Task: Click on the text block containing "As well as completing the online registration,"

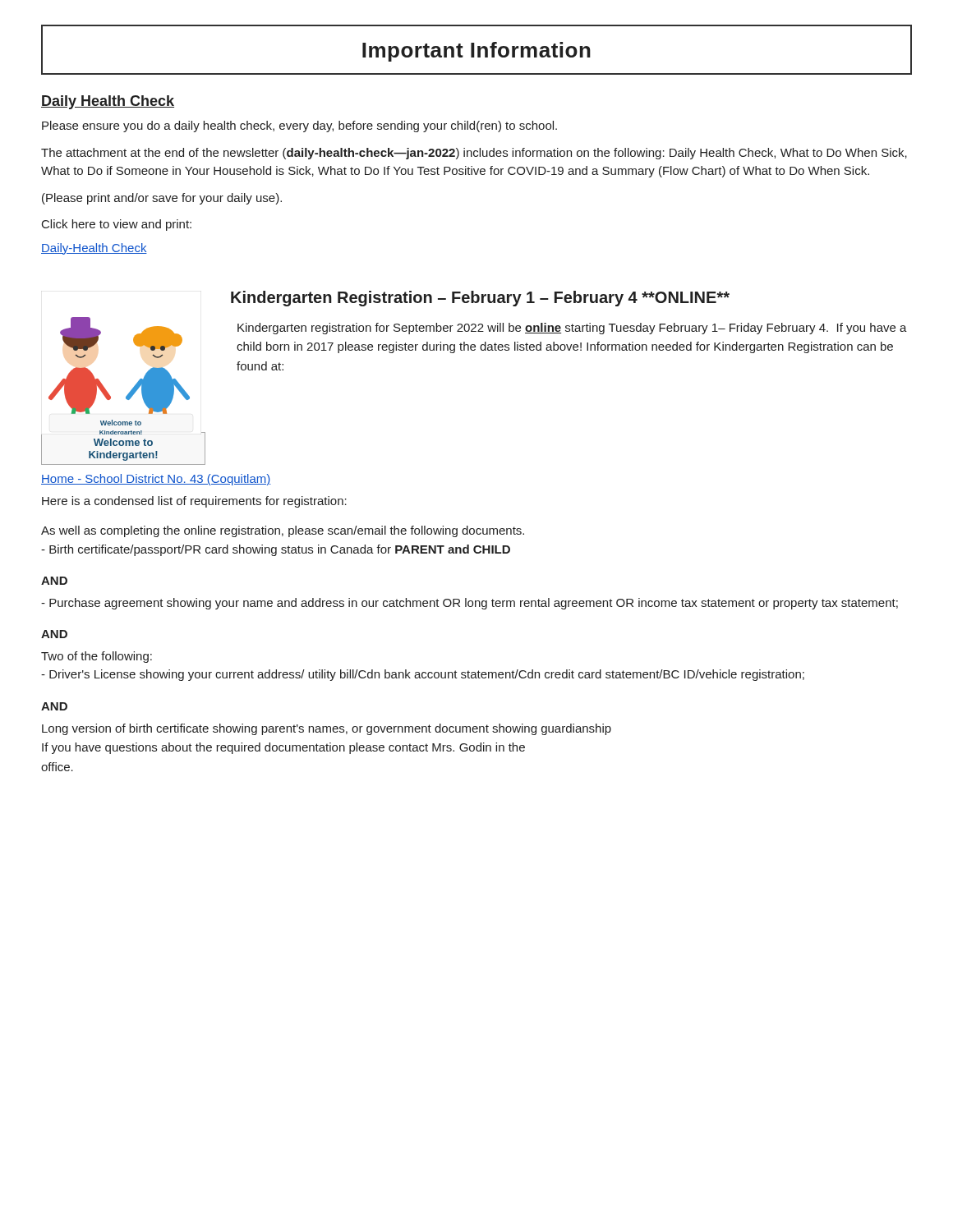Action: click(283, 539)
